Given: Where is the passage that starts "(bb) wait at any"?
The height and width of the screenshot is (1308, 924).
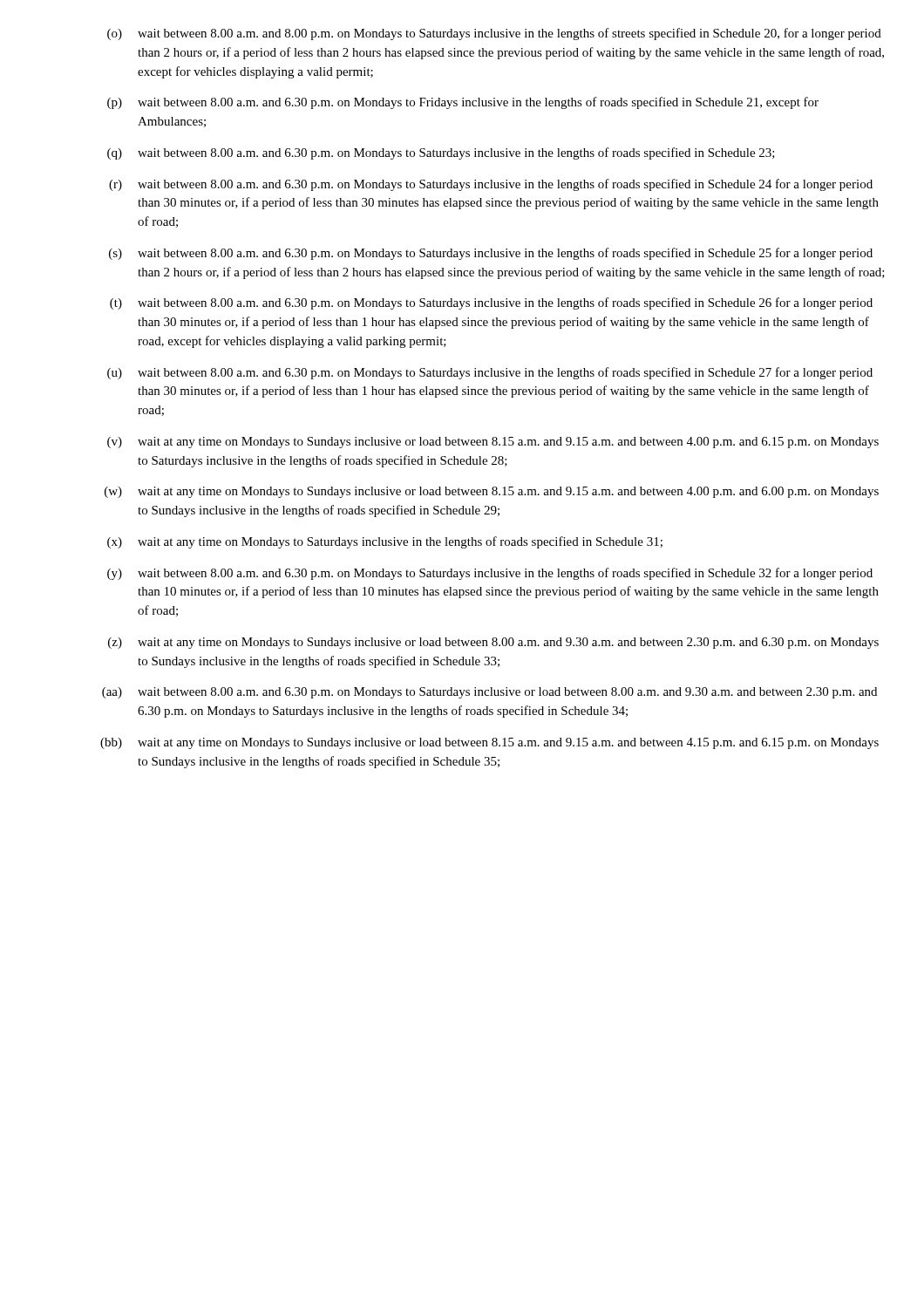Looking at the screenshot, I should (x=471, y=752).
